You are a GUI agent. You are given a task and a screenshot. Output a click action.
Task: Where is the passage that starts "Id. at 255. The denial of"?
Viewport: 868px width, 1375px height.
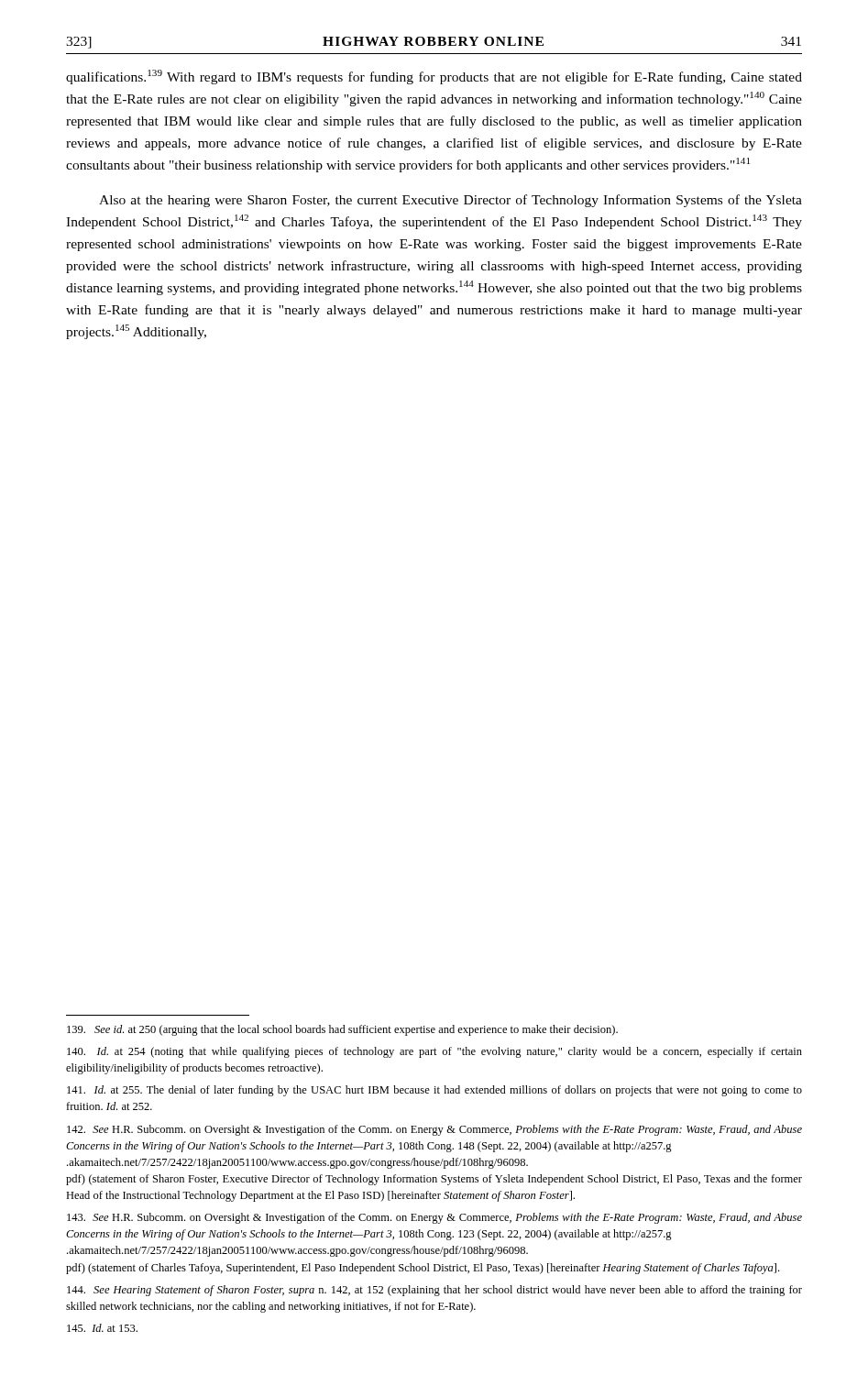point(434,1098)
